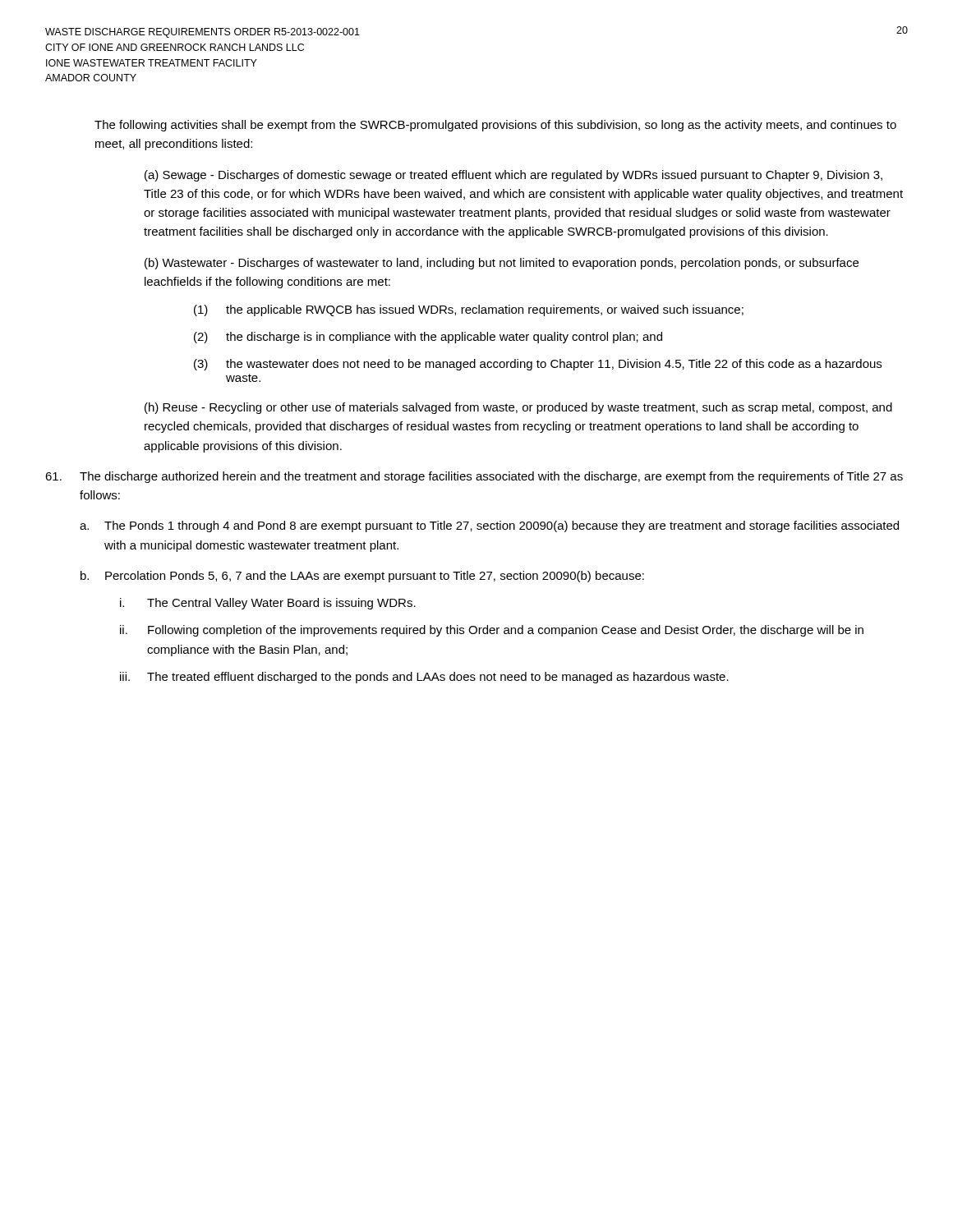Point to the region starting "ii. Following completion of the"
953x1232 pixels.
point(513,639)
